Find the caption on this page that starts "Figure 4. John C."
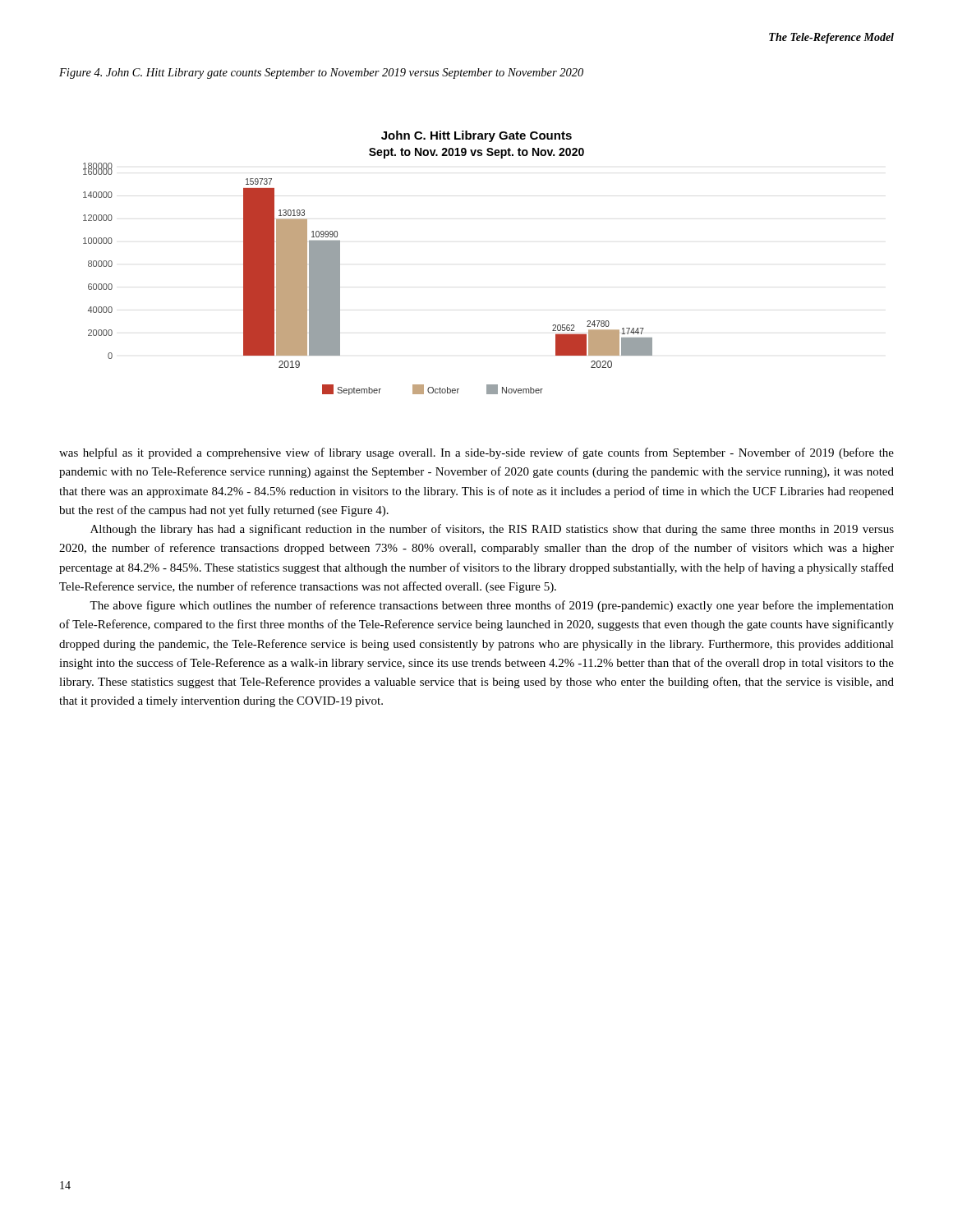The height and width of the screenshot is (1232, 953). point(321,72)
